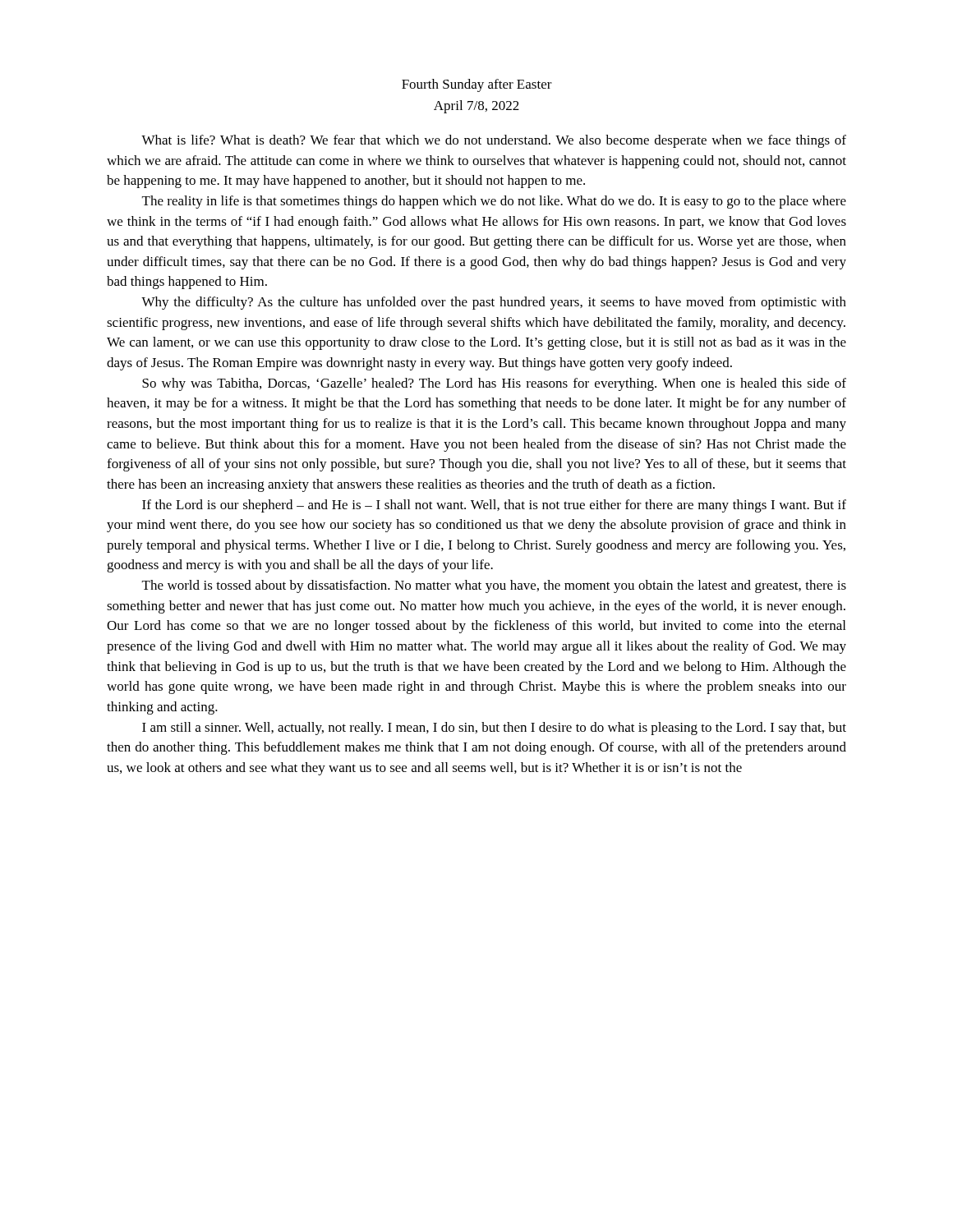Viewport: 953px width, 1232px height.
Task: Find the text block that says "What is life? What is death?"
Action: (476, 454)
